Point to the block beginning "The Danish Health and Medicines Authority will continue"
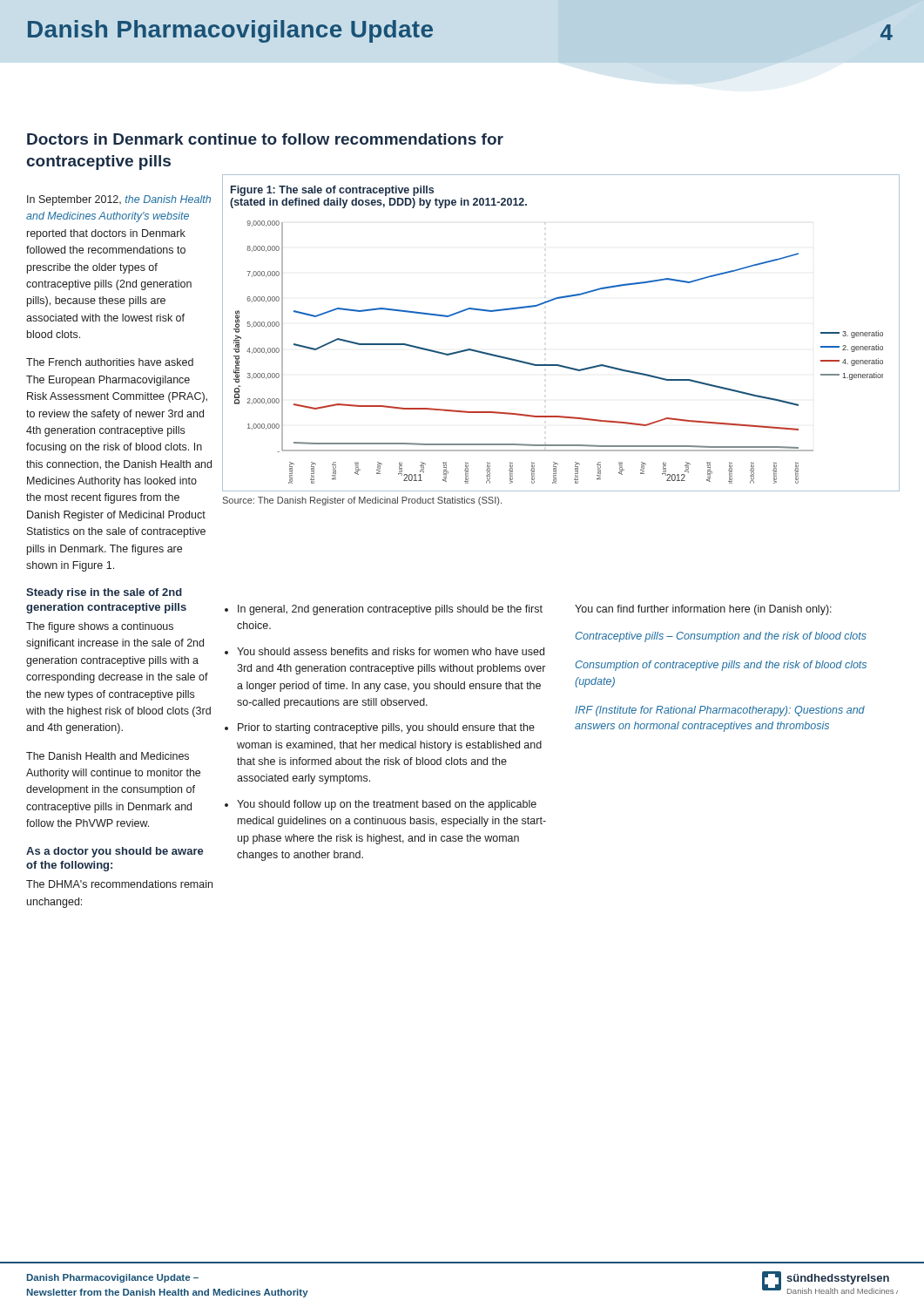Image resolution: width=924 pixels, height=1307 pixels. (x=114, y=790)
